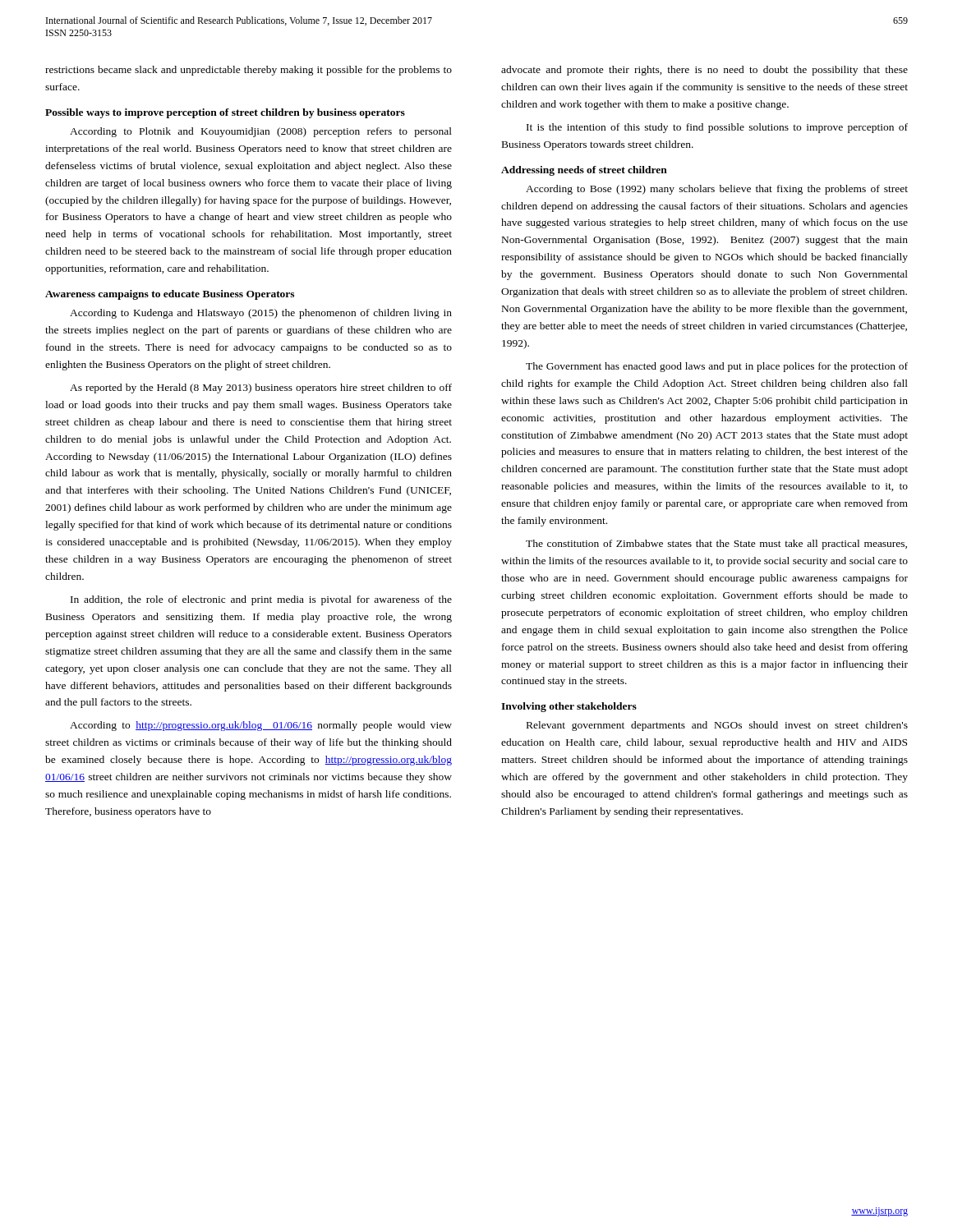Image resolution: width=953 pixels, height=1232 pixels.
Task: Find "Involving other stakeholders" on this page
Action: (569, 706)
